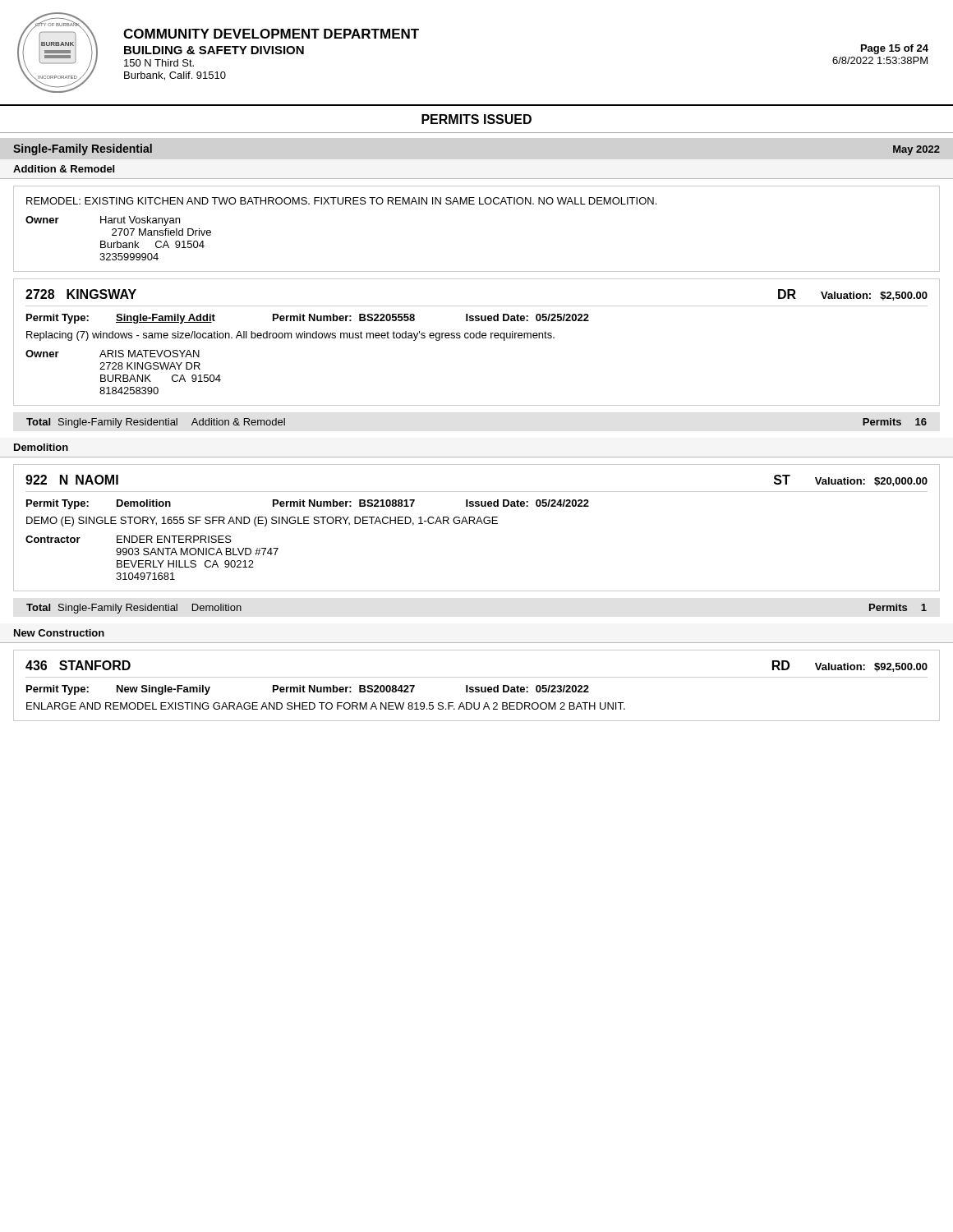Select the text block that says "Replacing (7) windows - same"
This screenshot has width=953, height=1232.
pyautogui.click(x=290, y=335)
